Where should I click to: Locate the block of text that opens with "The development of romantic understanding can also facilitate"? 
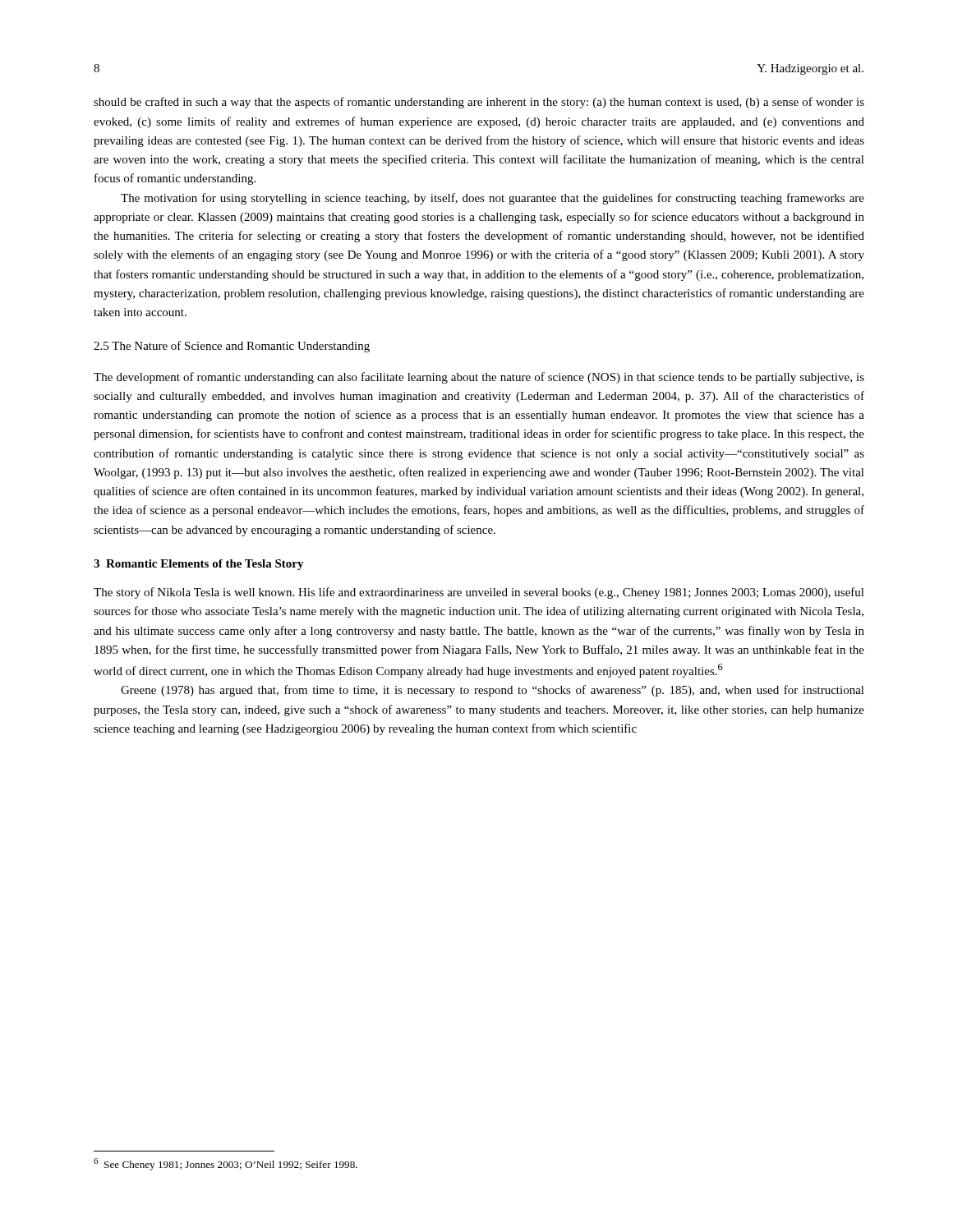[479, 453]
